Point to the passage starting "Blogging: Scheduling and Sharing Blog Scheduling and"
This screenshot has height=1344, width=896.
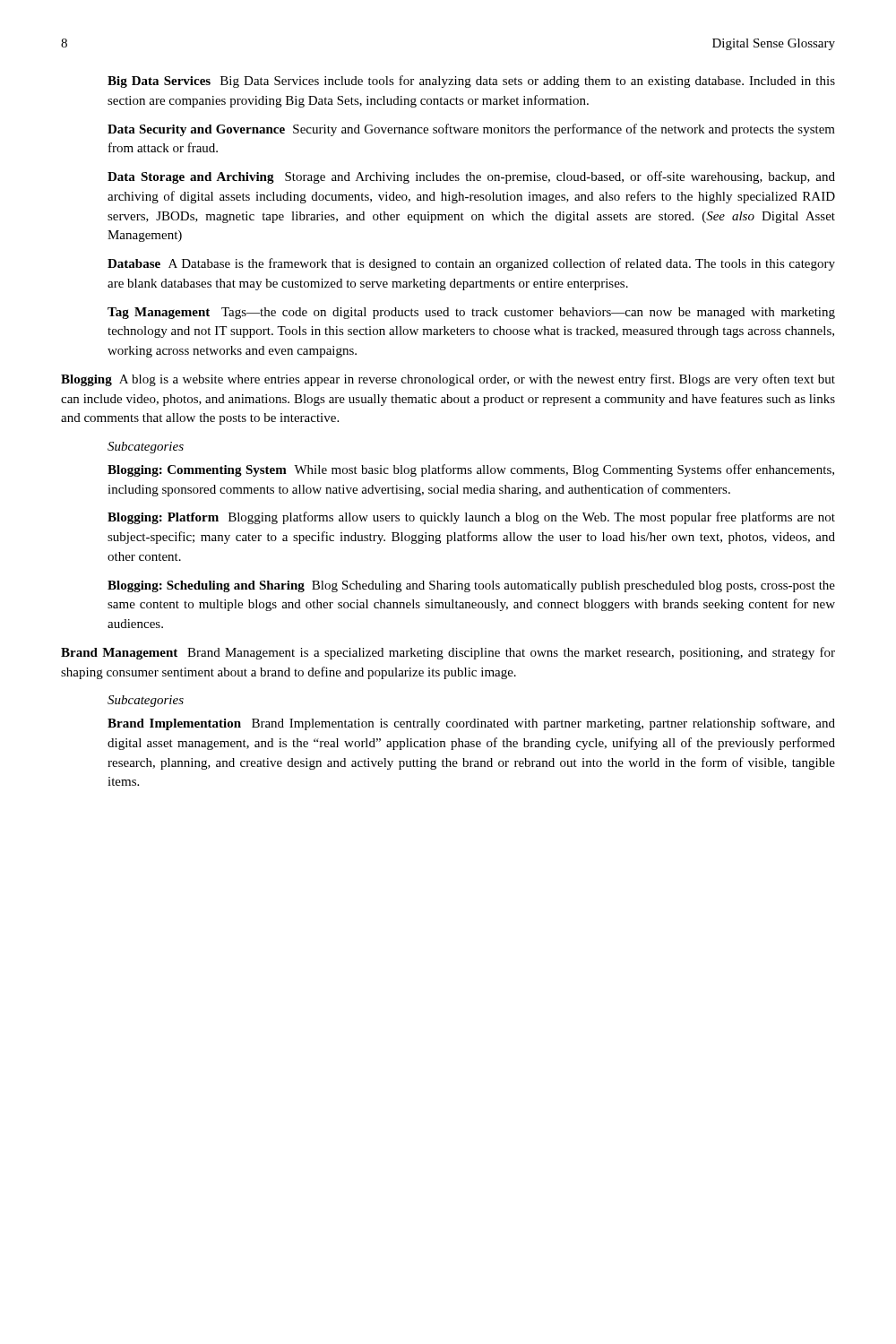471,605
